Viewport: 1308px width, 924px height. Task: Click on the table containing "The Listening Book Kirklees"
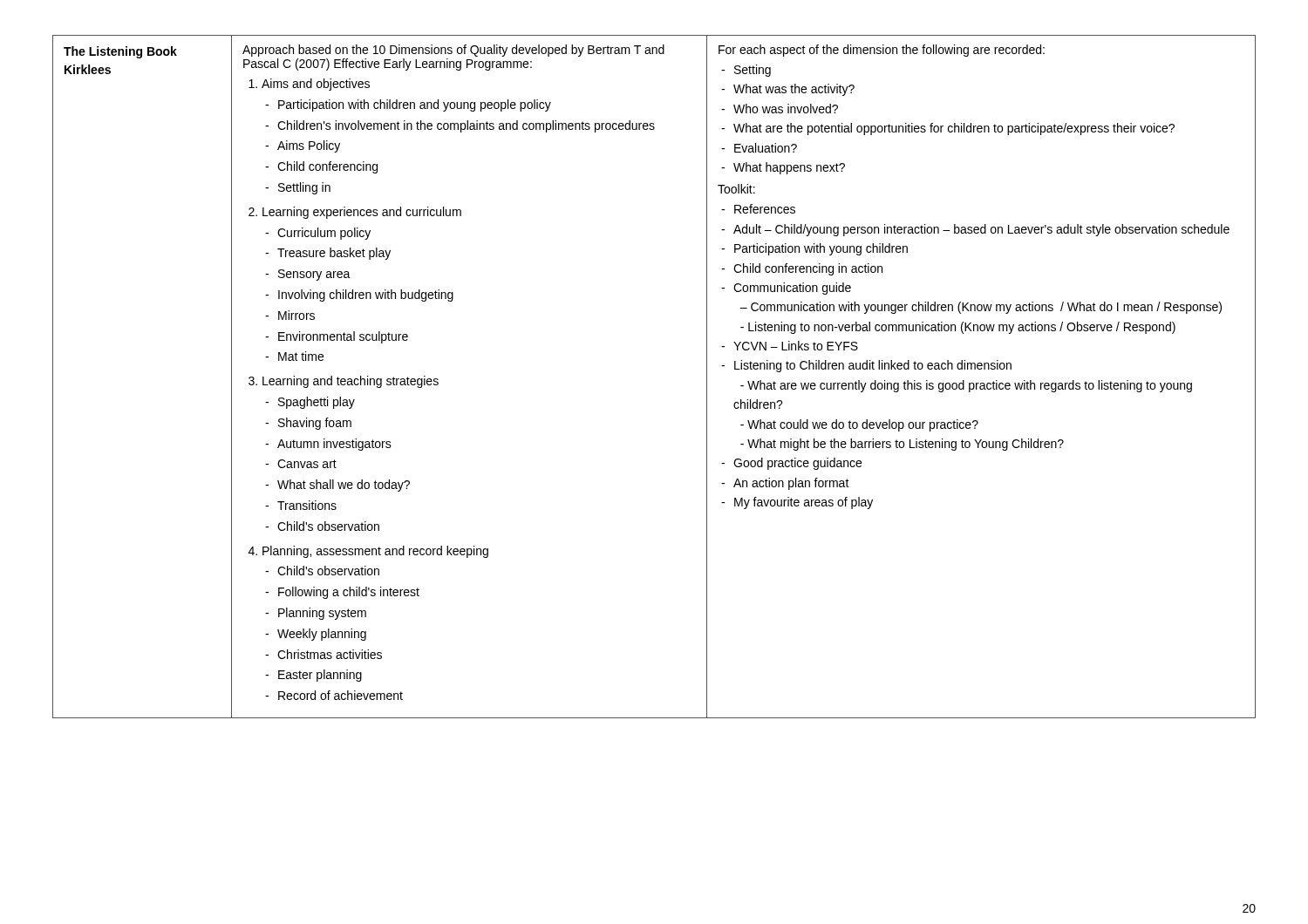[x=654, y=377]
